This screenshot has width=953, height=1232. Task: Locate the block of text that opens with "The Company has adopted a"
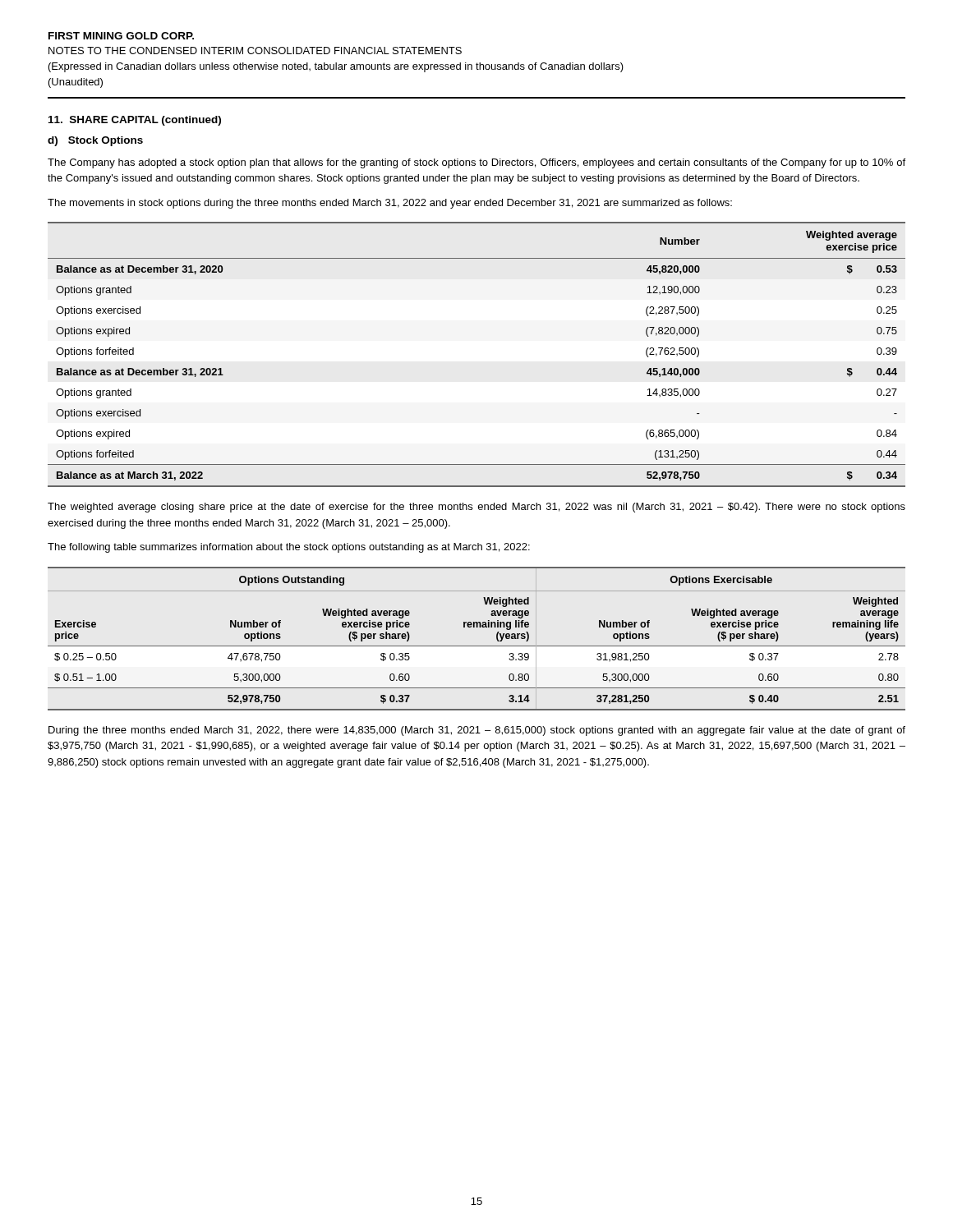(476, 170)
